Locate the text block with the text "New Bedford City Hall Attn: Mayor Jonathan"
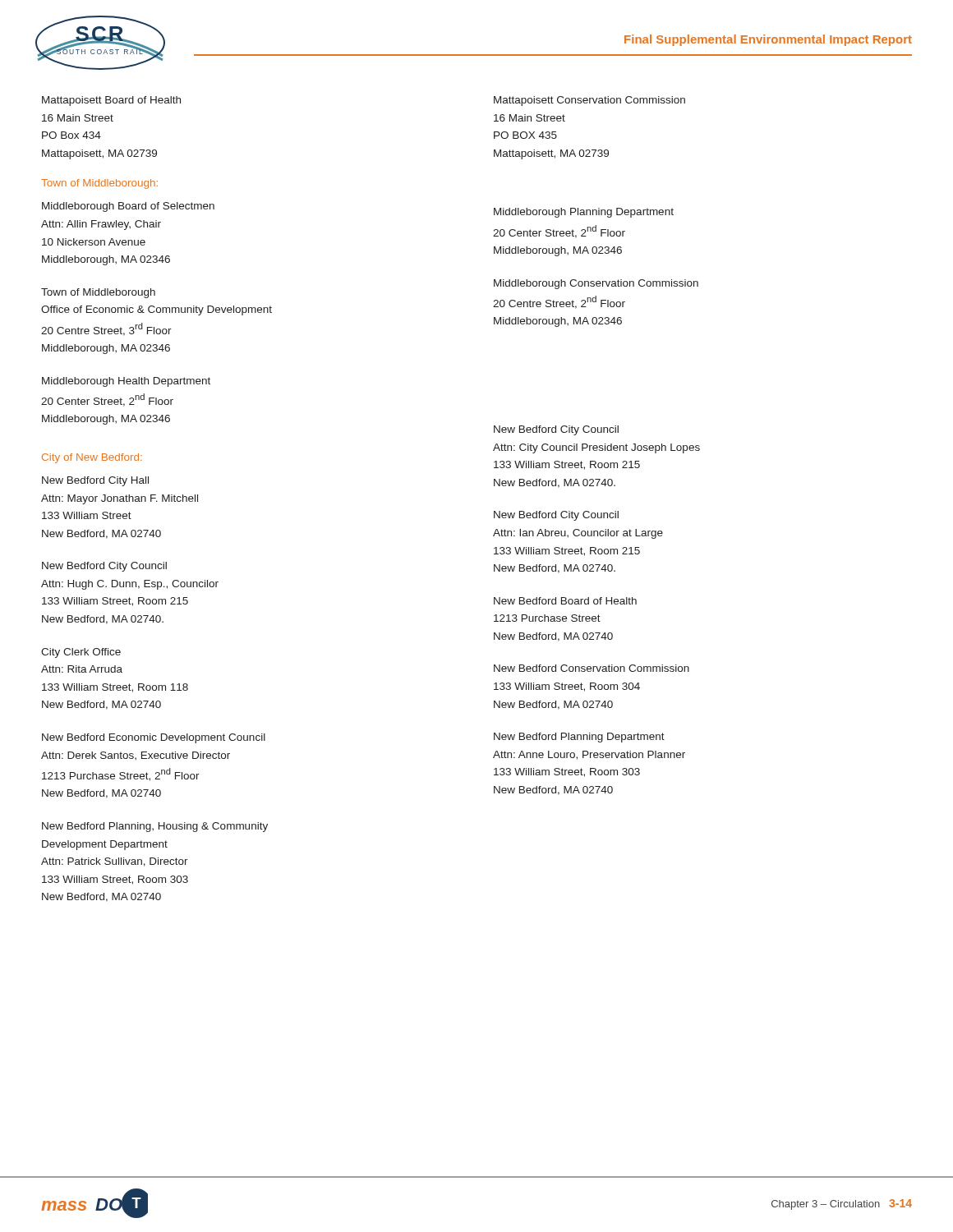953x1232 pixels. click(120, 507)
